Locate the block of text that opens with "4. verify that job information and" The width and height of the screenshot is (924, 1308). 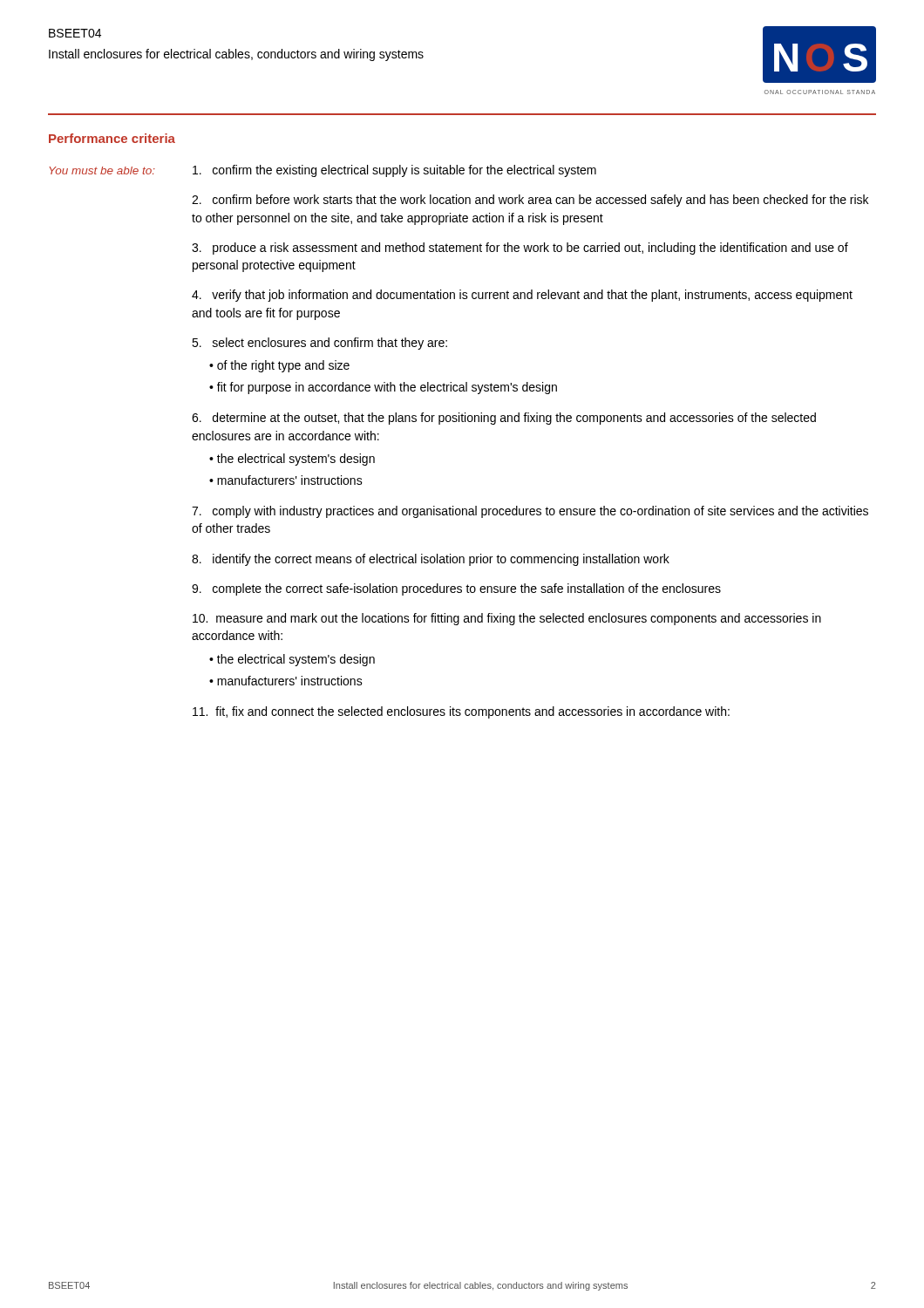[522, 304]
